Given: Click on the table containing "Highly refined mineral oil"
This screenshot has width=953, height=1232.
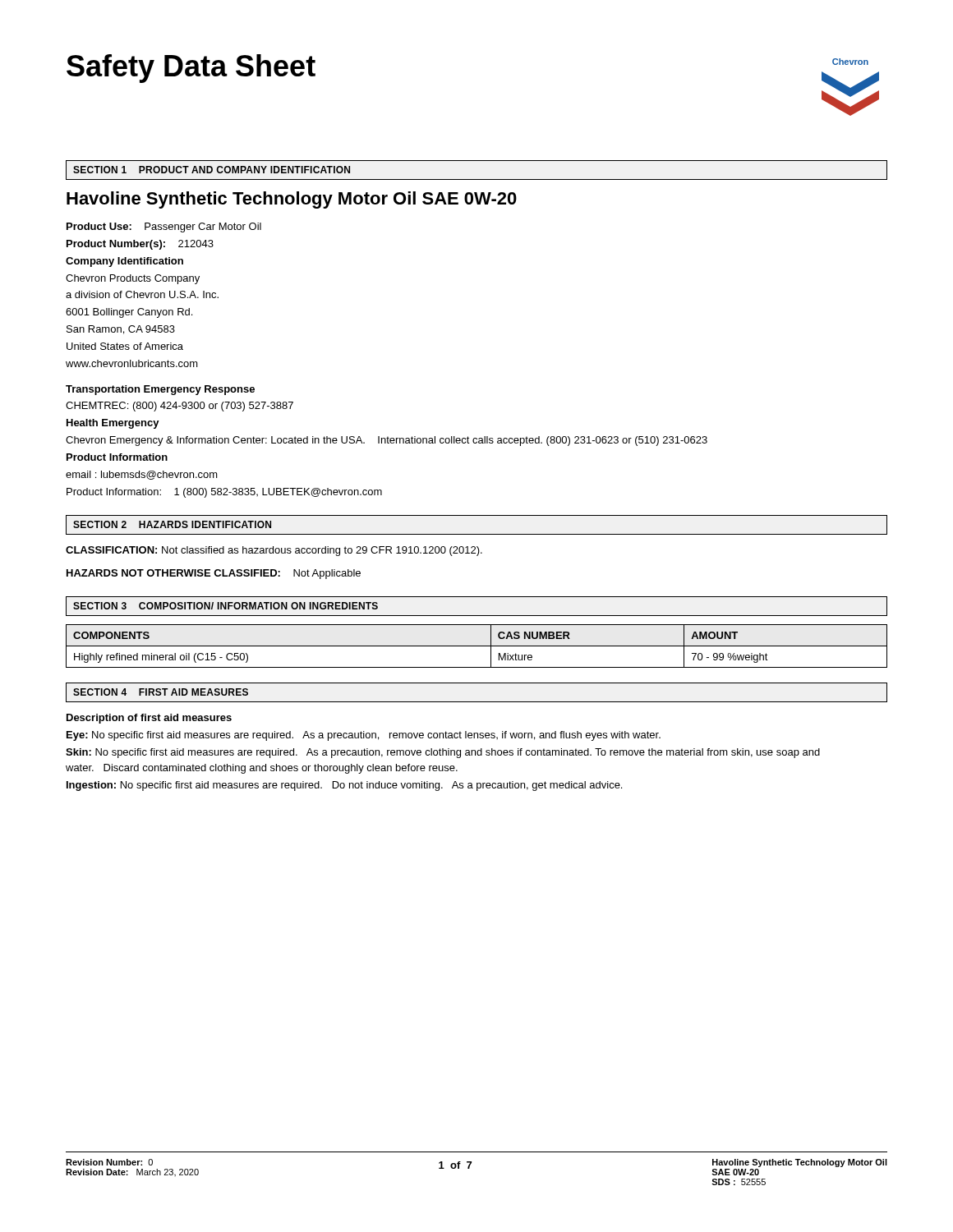Looking at the screenshot, I should pos(476,646).
